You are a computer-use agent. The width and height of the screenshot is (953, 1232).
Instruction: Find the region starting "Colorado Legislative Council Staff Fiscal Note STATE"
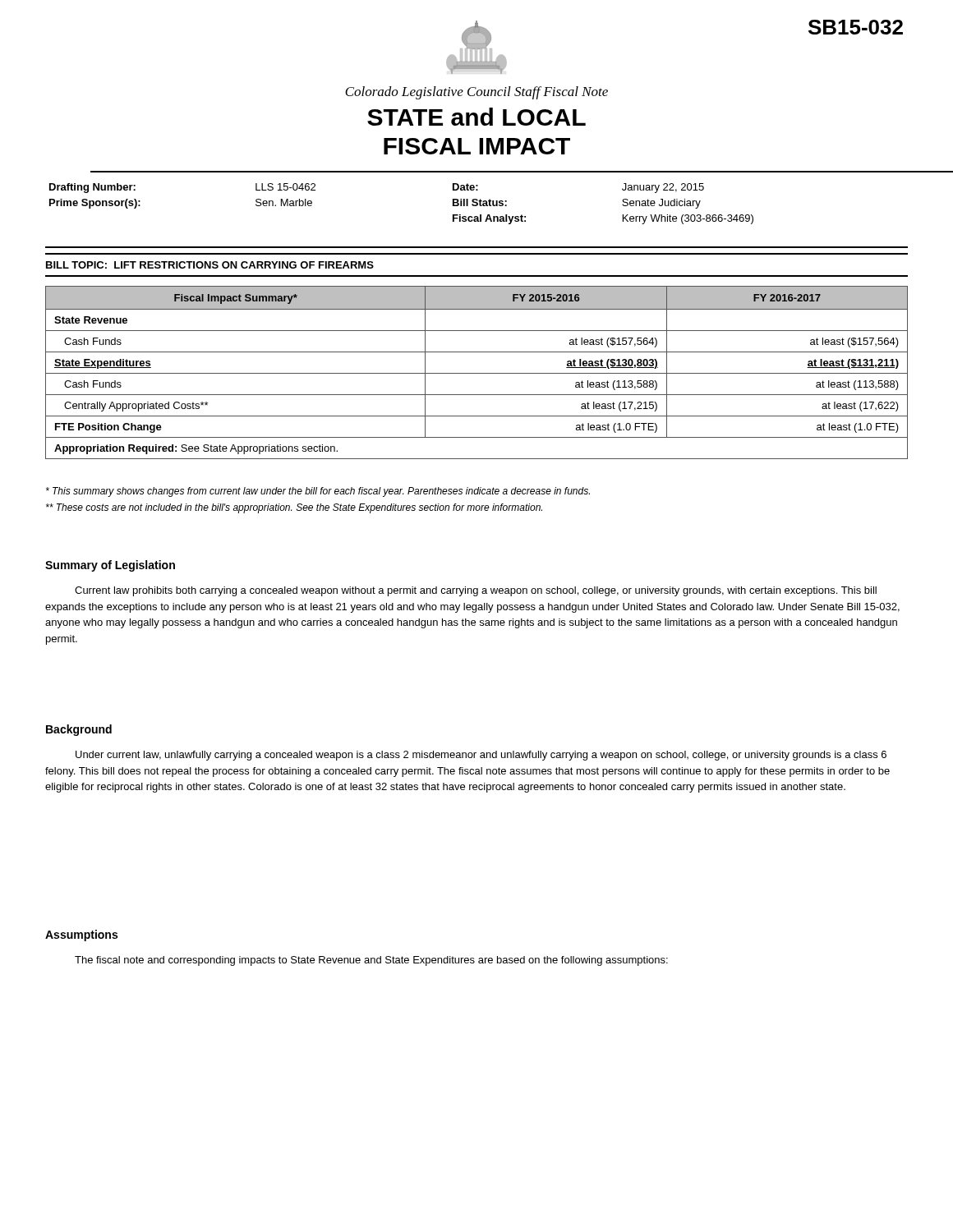[x=476, y=87]
